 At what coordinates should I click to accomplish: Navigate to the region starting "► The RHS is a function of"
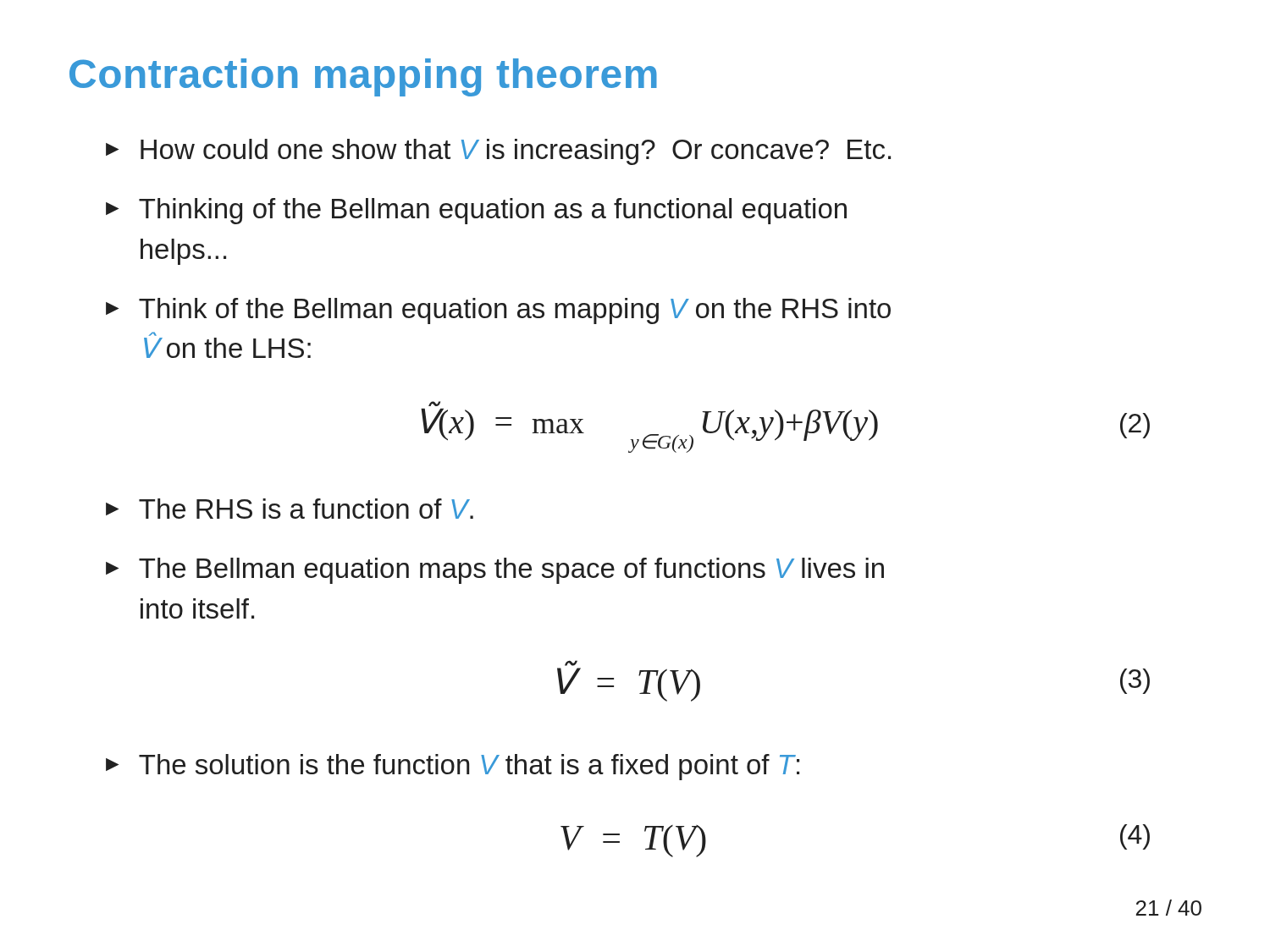[x=289, y=510]
